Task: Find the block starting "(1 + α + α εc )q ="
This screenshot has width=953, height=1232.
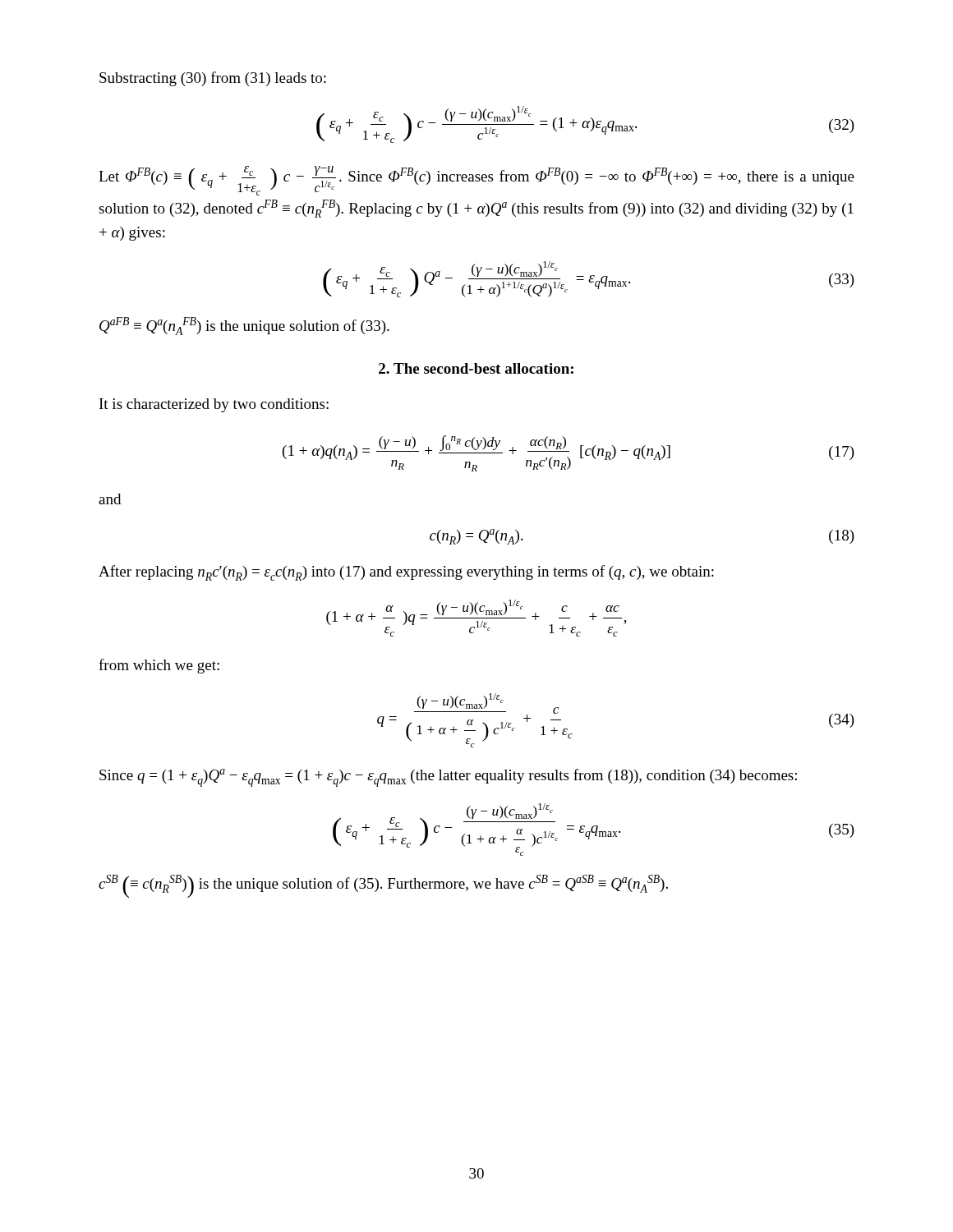Action: coord(476,618)
